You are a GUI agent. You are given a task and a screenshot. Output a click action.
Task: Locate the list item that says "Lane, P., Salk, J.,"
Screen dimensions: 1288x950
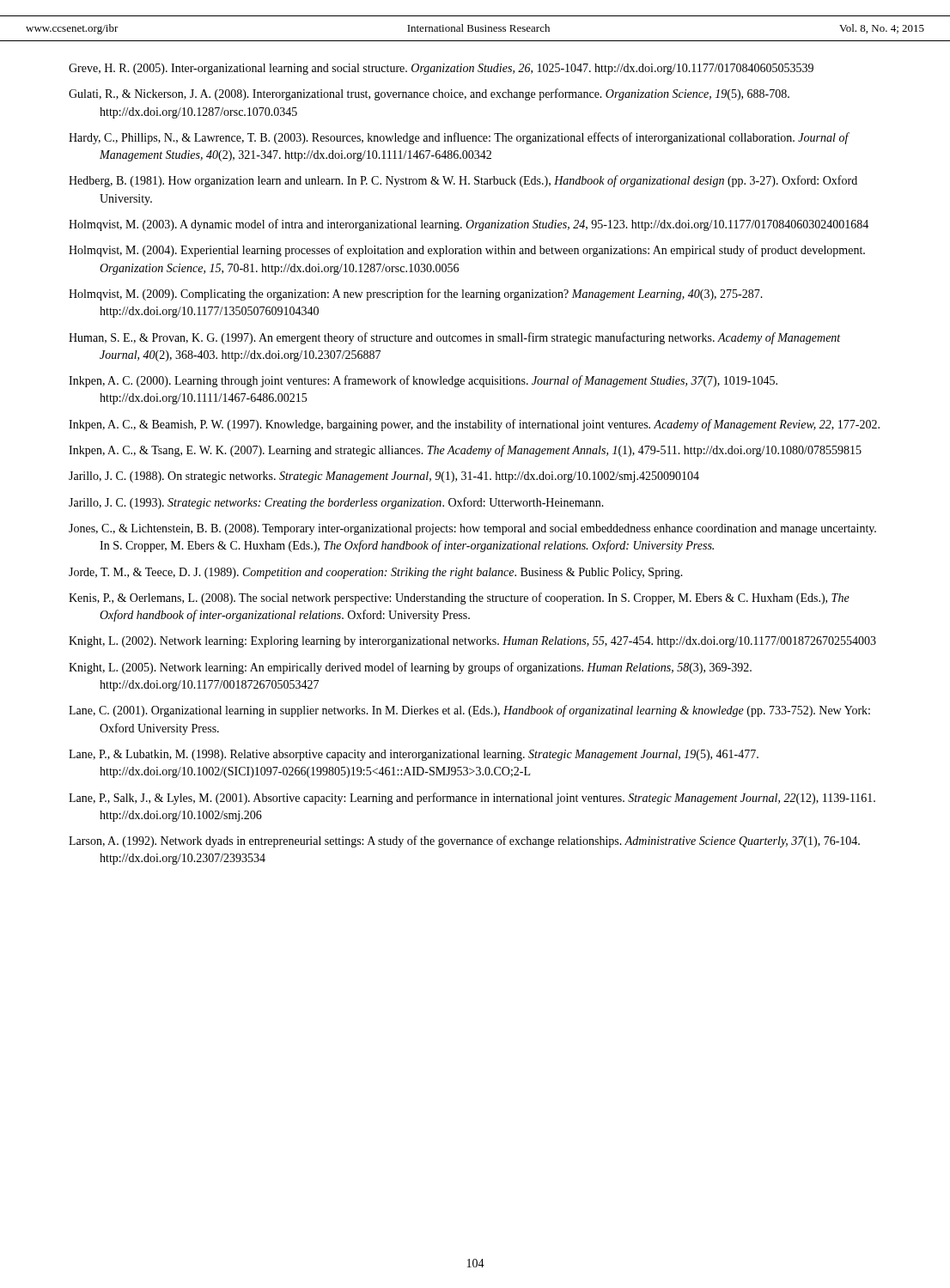pos(472,806)
